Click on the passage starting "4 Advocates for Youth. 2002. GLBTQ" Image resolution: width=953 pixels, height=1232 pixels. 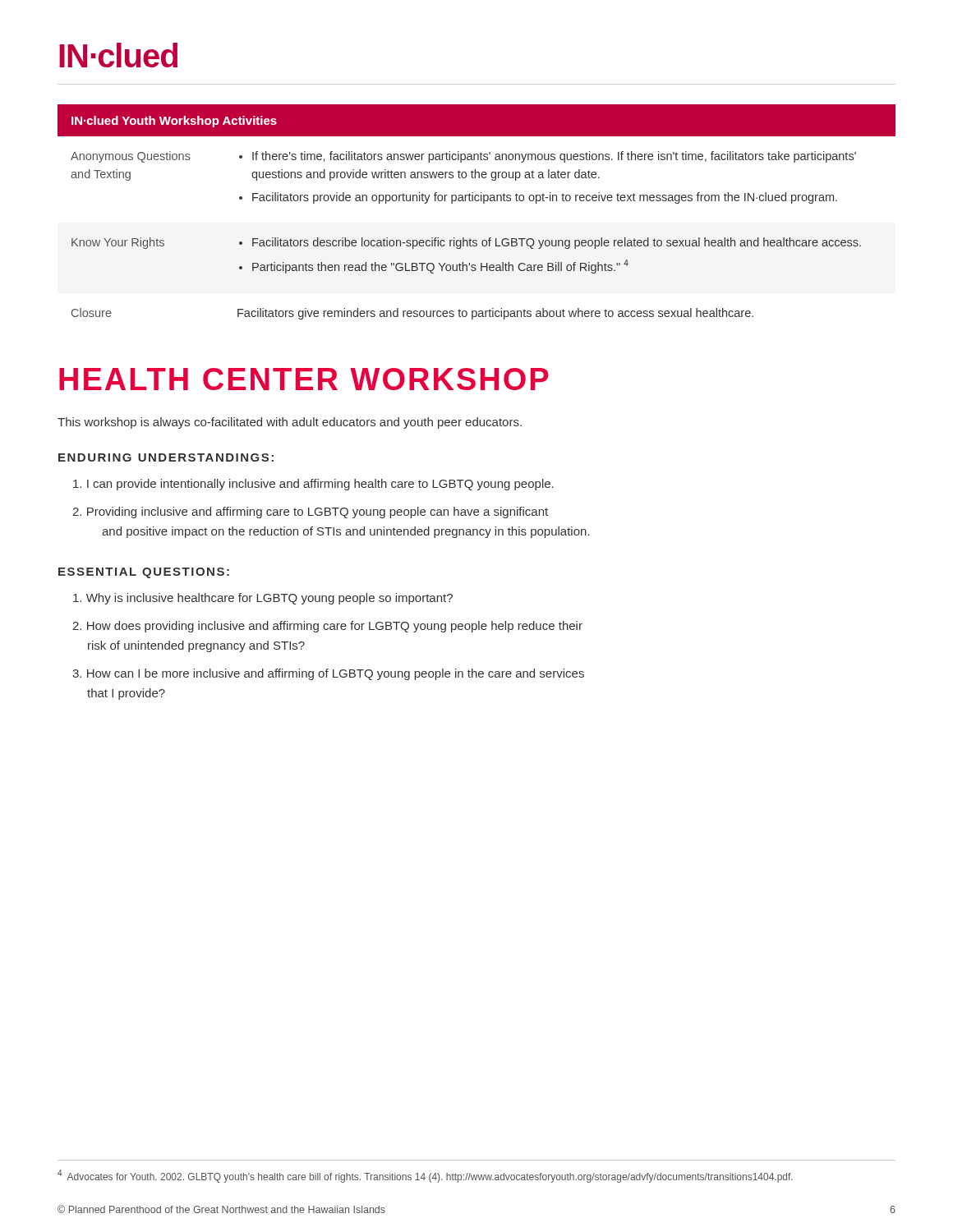[425, 1176]
